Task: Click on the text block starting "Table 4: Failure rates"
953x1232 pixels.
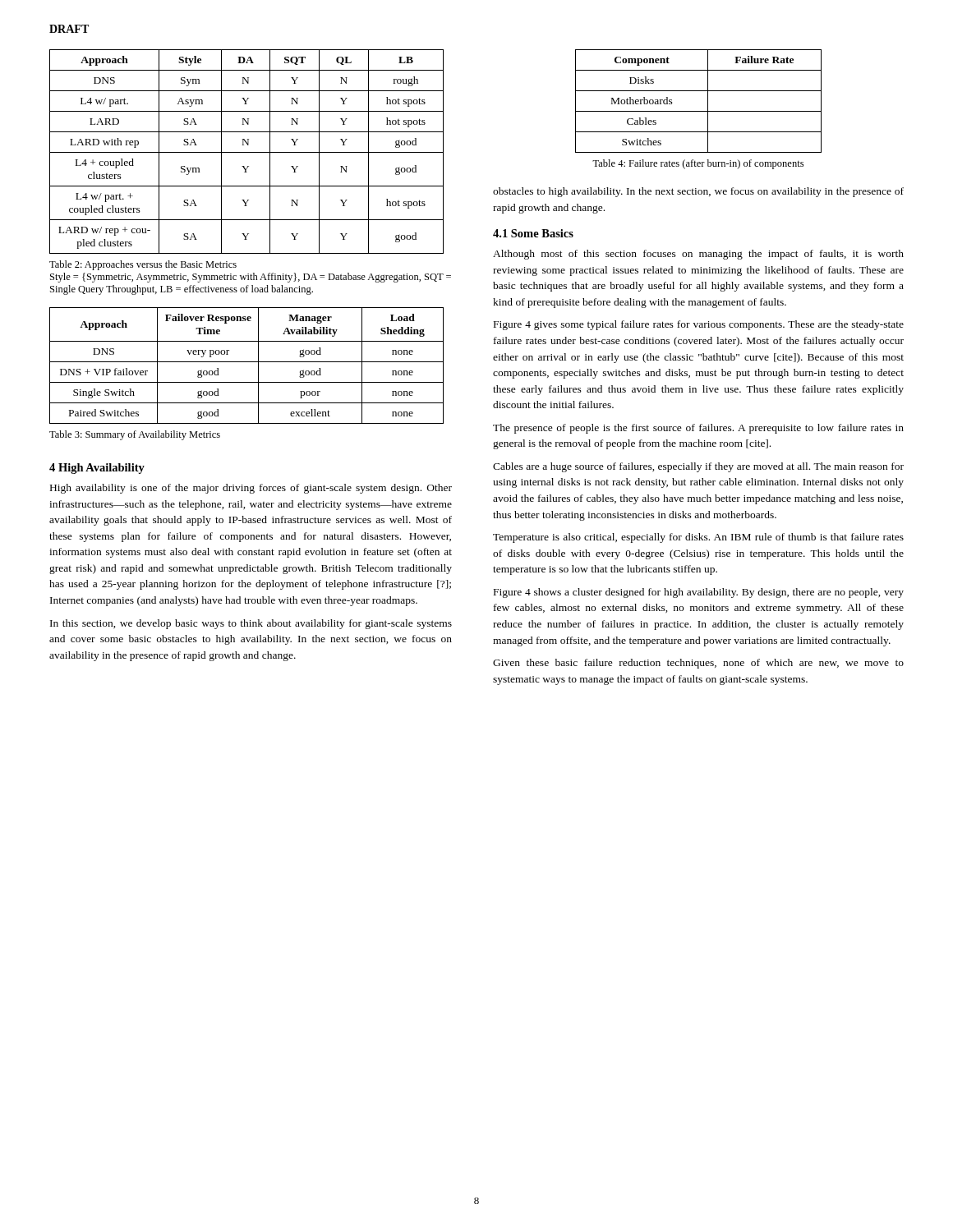Action: pyautogui.click(x=698, y=163)
